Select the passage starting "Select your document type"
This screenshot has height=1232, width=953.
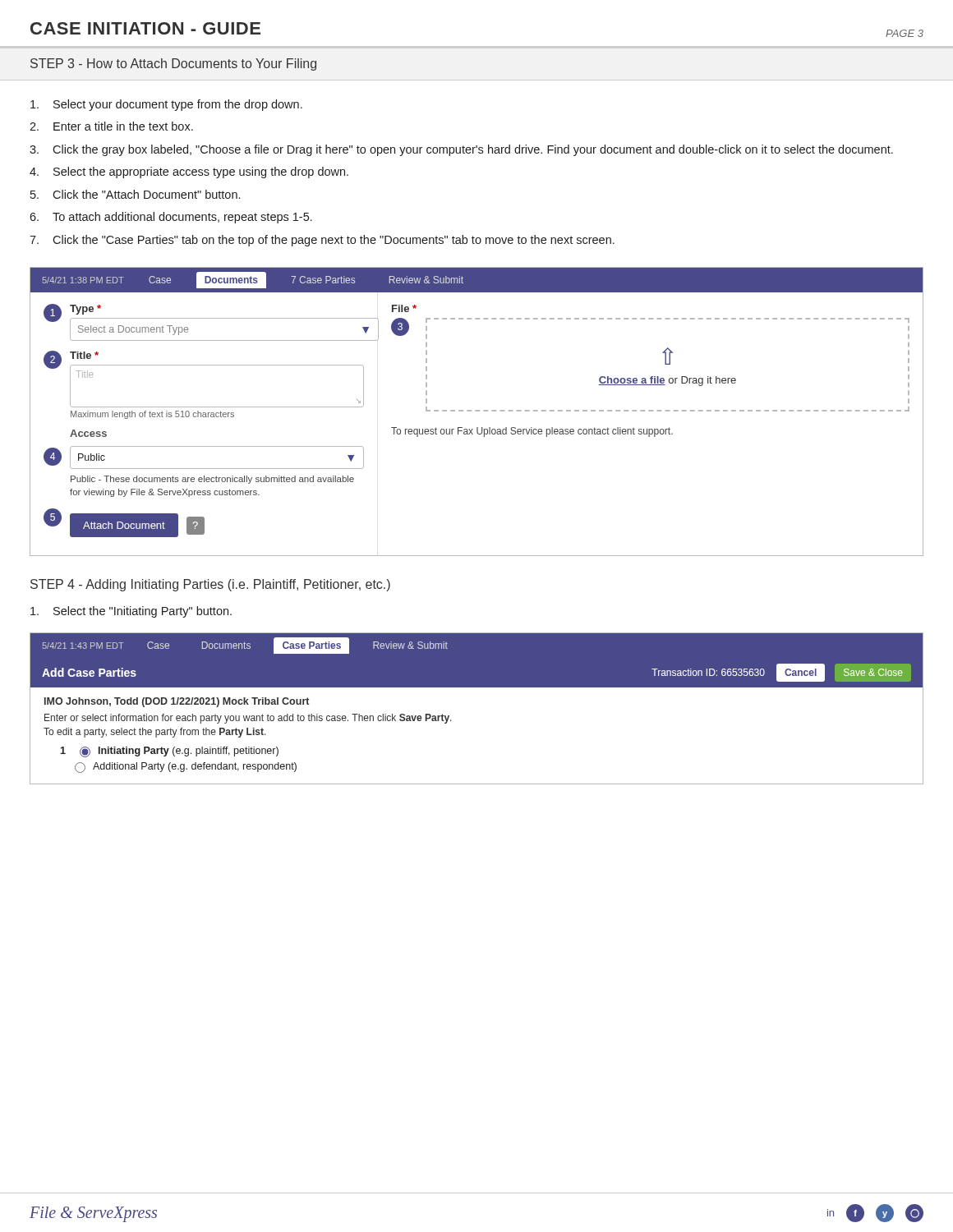click(166, 104)
